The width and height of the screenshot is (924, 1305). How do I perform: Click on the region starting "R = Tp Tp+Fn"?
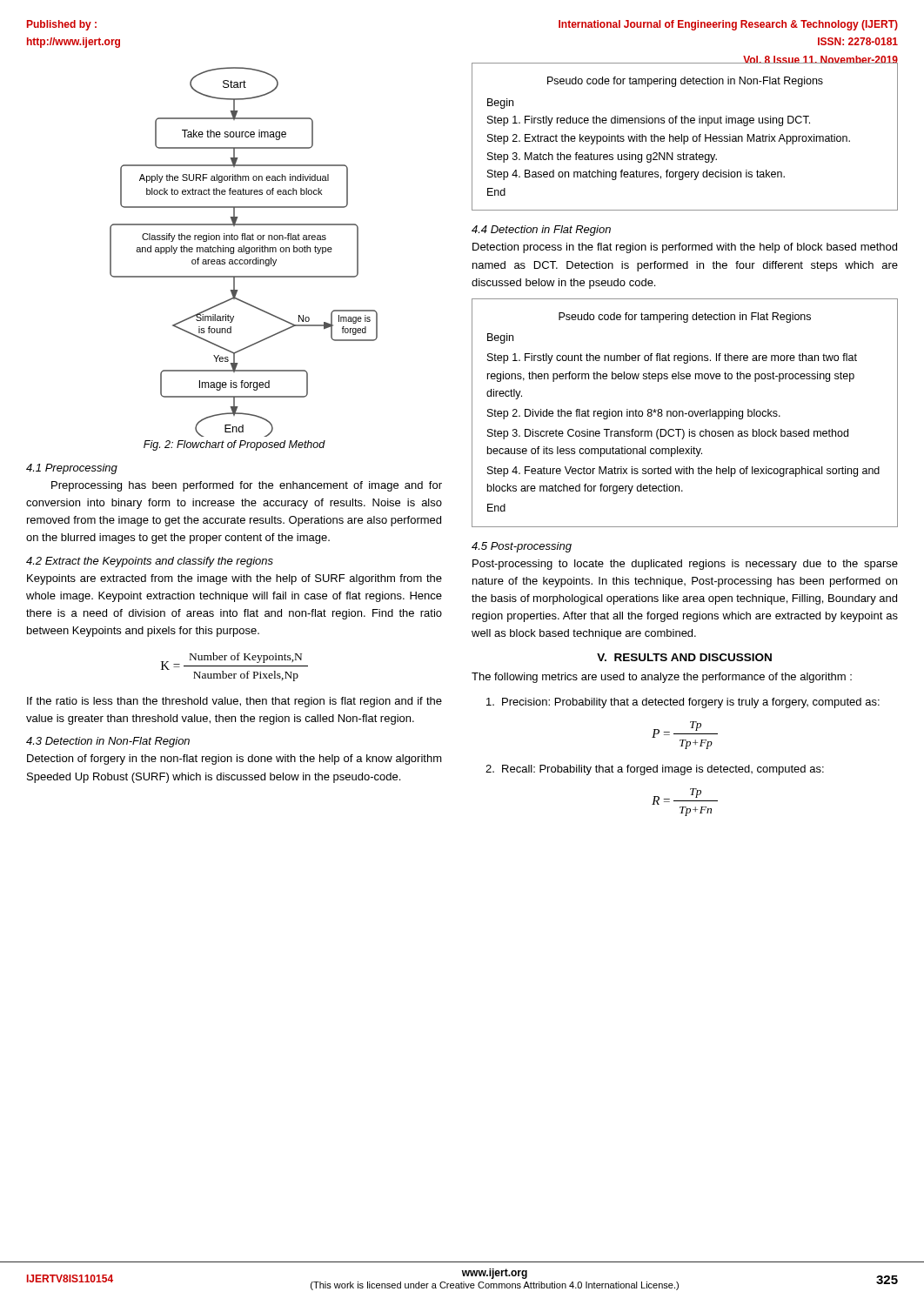pos(685,801)
